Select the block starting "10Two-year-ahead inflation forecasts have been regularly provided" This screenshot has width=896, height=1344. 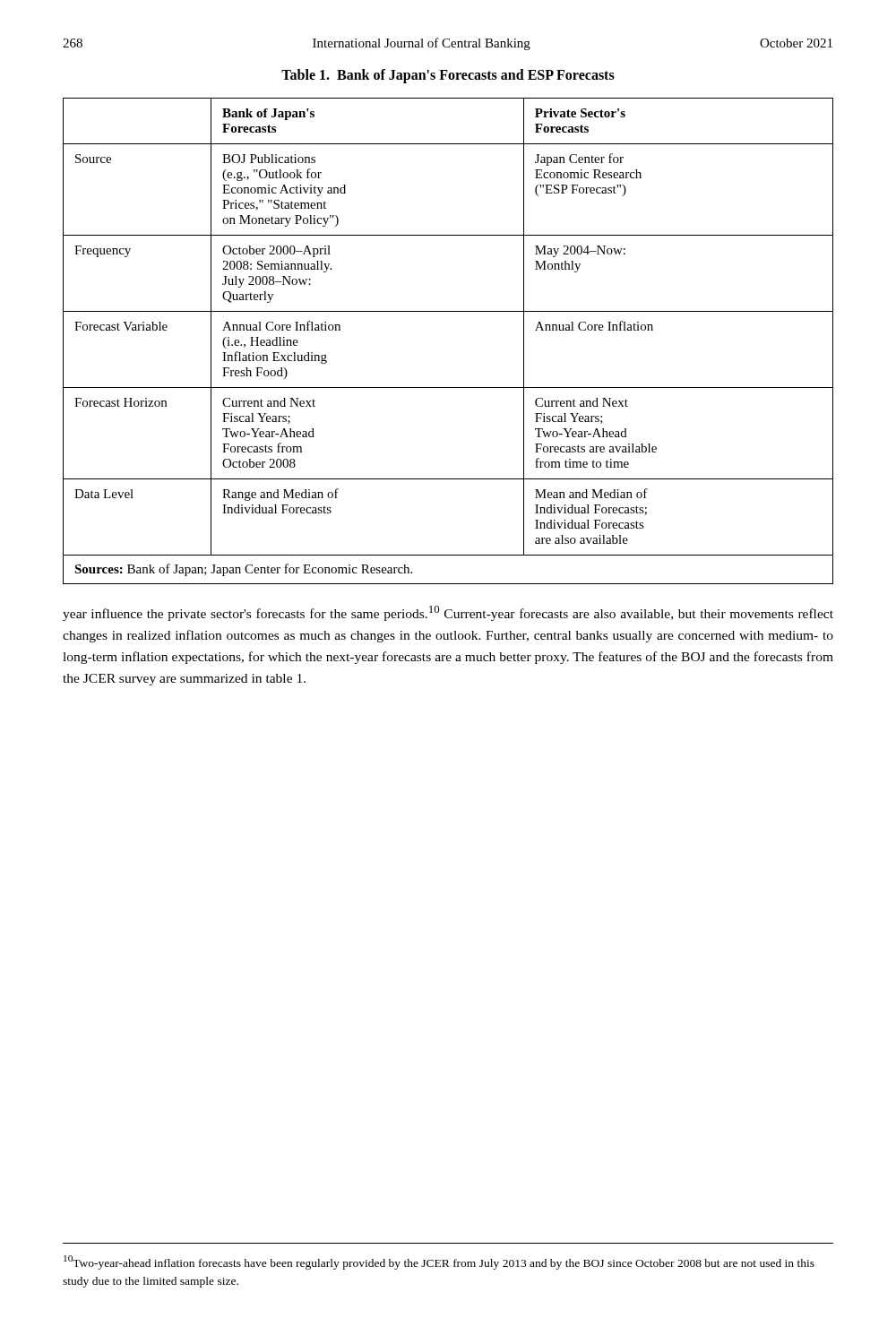click(x=439, y=1270)
